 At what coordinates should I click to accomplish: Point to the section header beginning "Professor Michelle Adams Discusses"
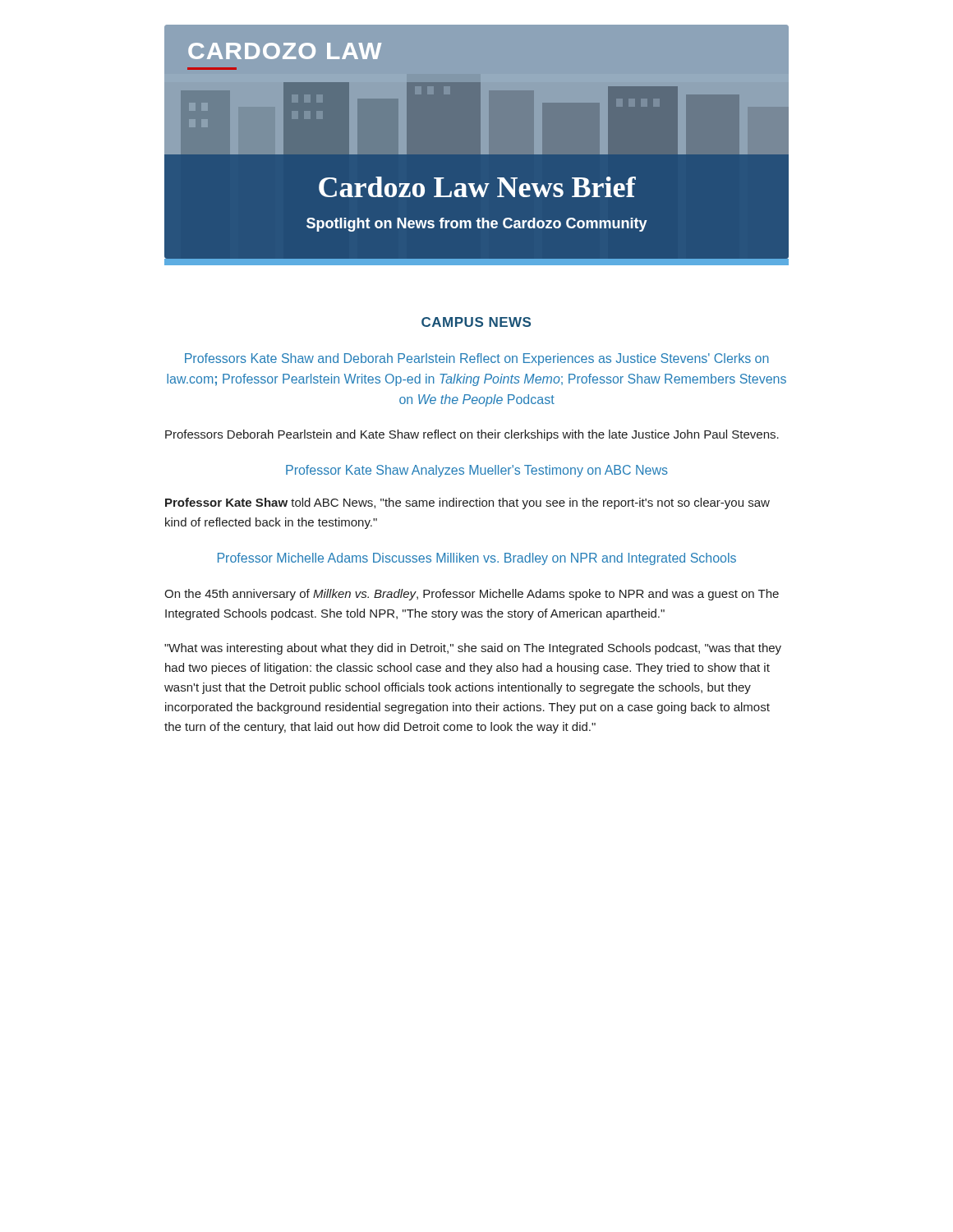(476, 558)
